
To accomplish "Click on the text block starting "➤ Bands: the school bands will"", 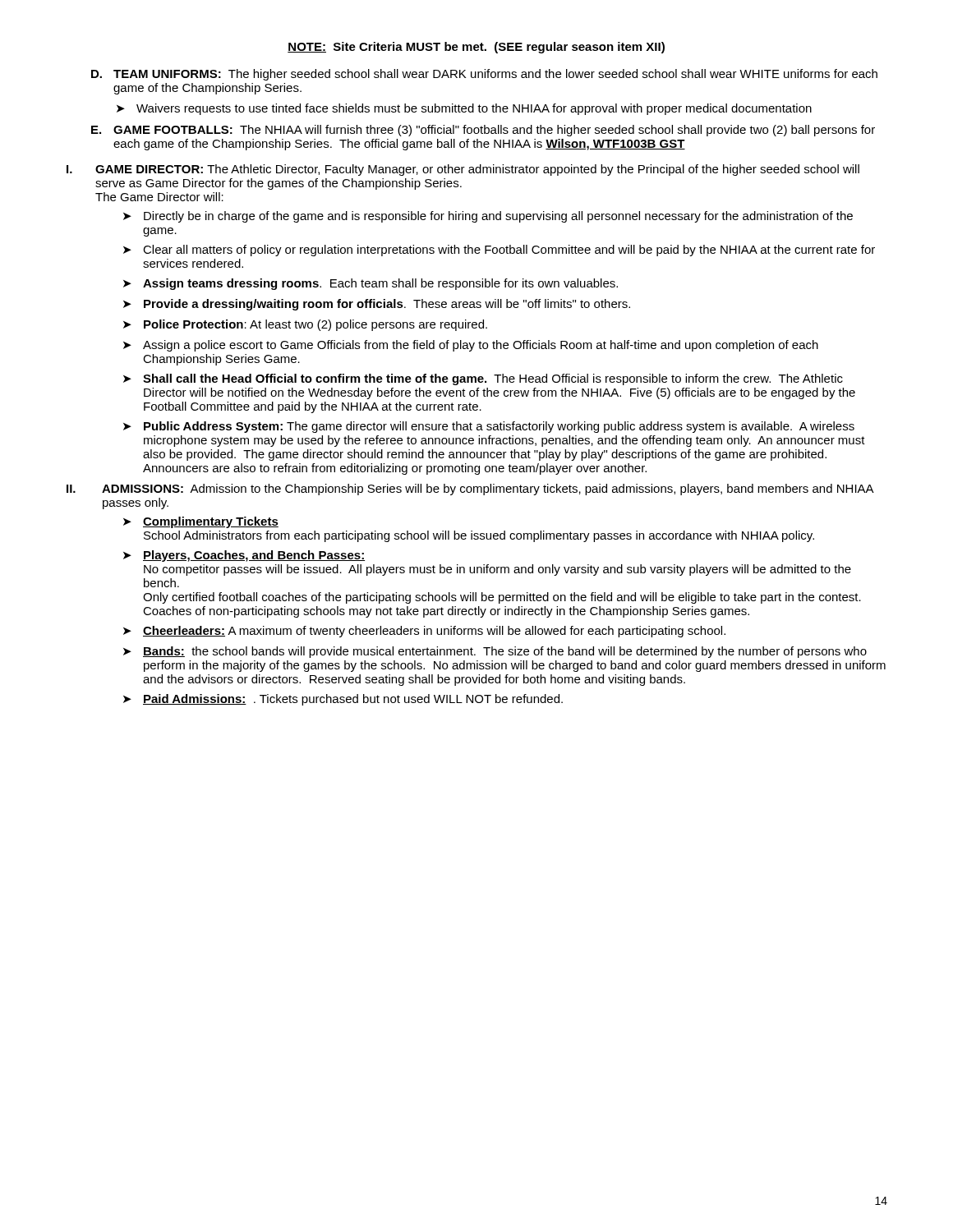I will click(x=504, y=665).
